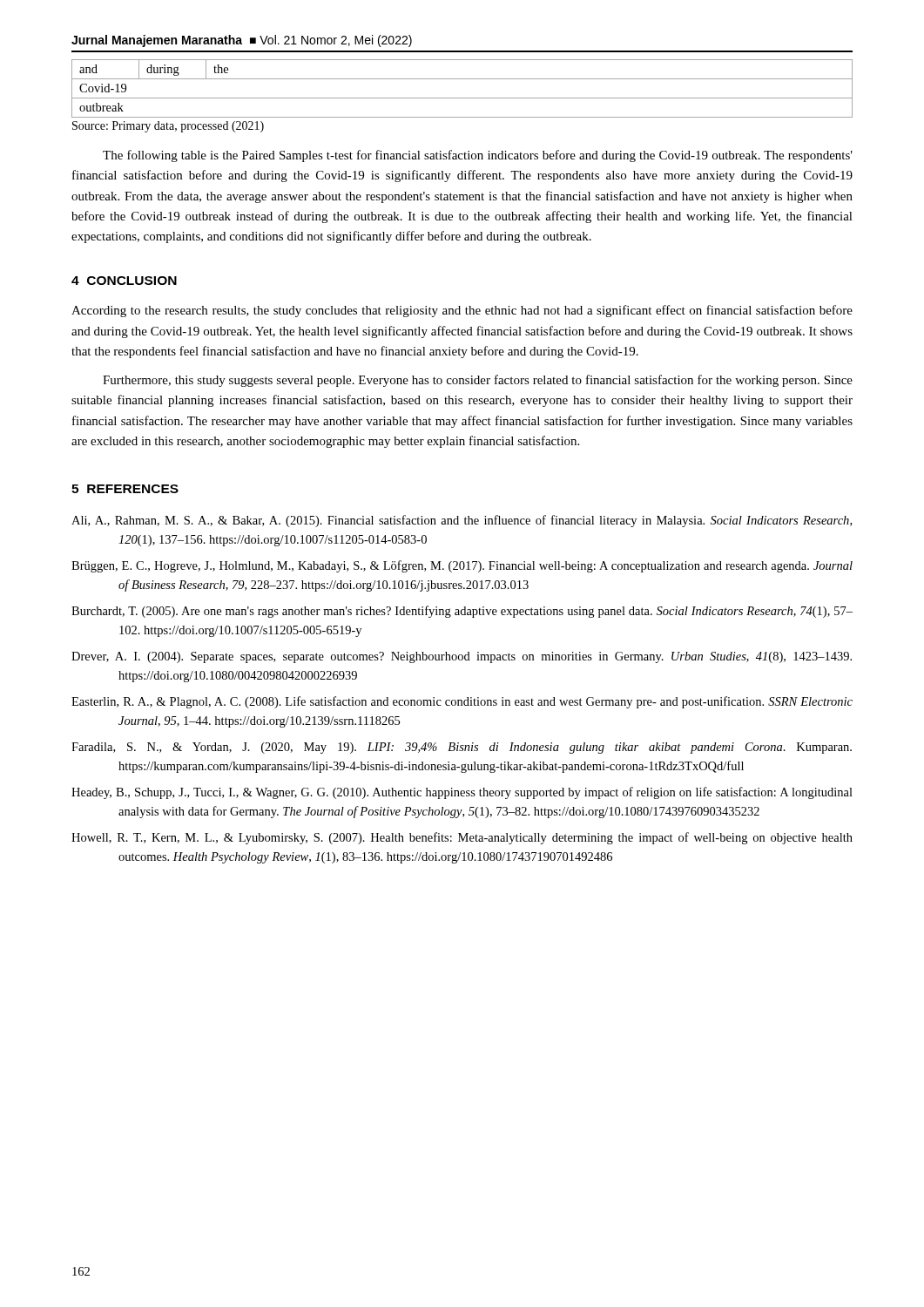Select the element starting "Source: Primary data, processed (2021)"
This screenshot has height=1307, width=924.
pos(168,126)
